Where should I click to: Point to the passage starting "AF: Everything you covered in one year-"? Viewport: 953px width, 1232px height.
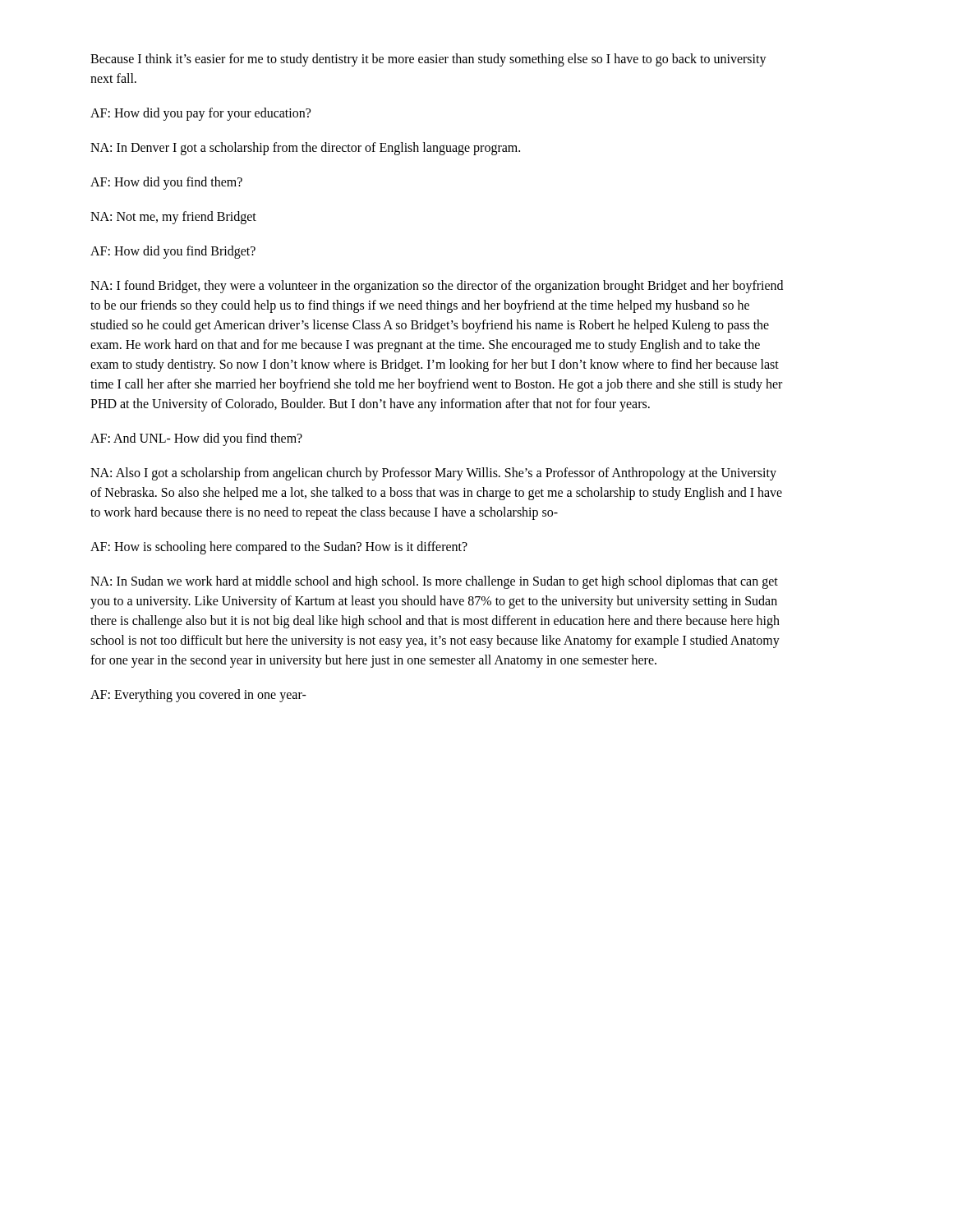pyautogui.click(x=198, y=694)
